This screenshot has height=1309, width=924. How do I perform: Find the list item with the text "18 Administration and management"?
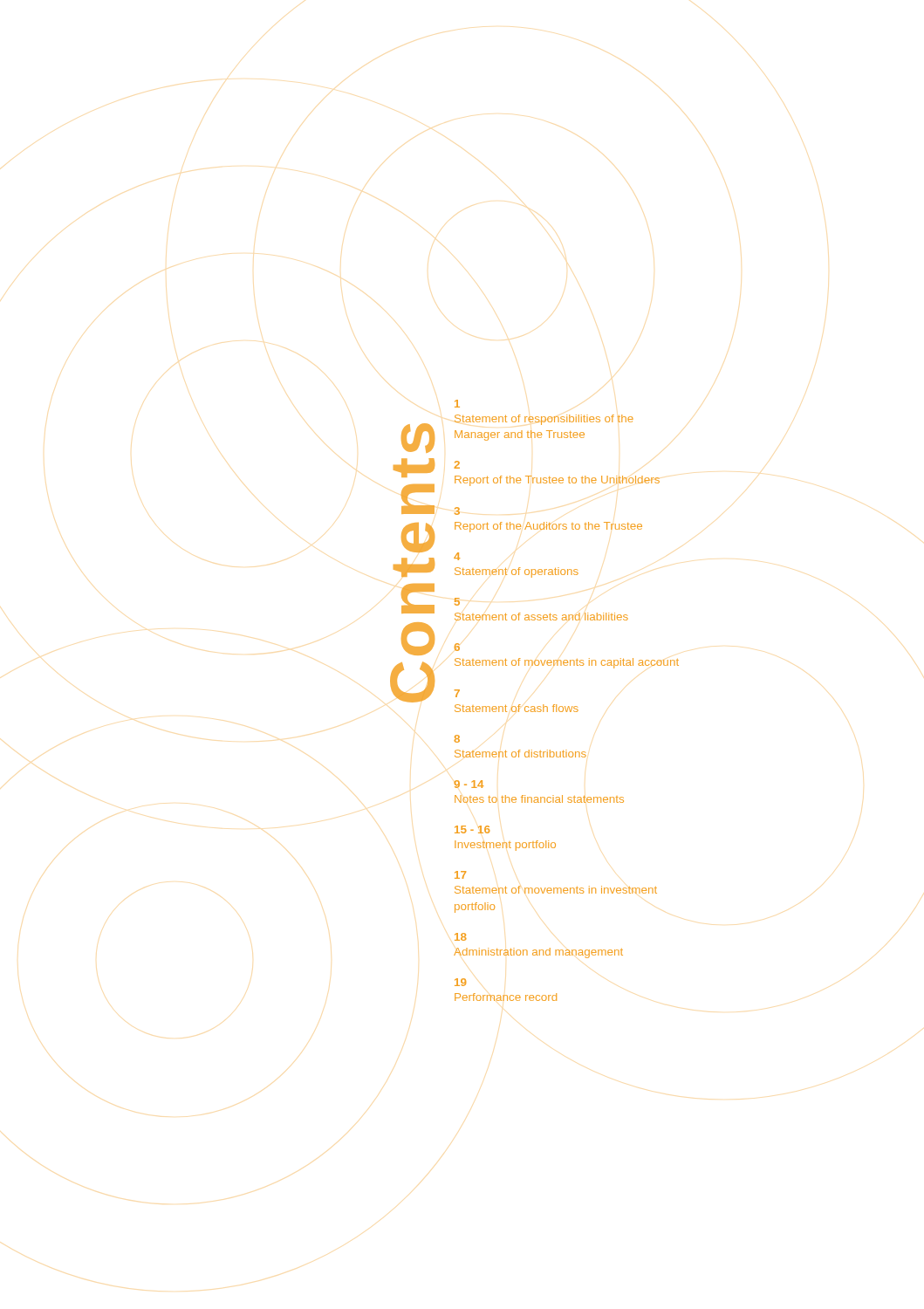click(x=461, y=937)
